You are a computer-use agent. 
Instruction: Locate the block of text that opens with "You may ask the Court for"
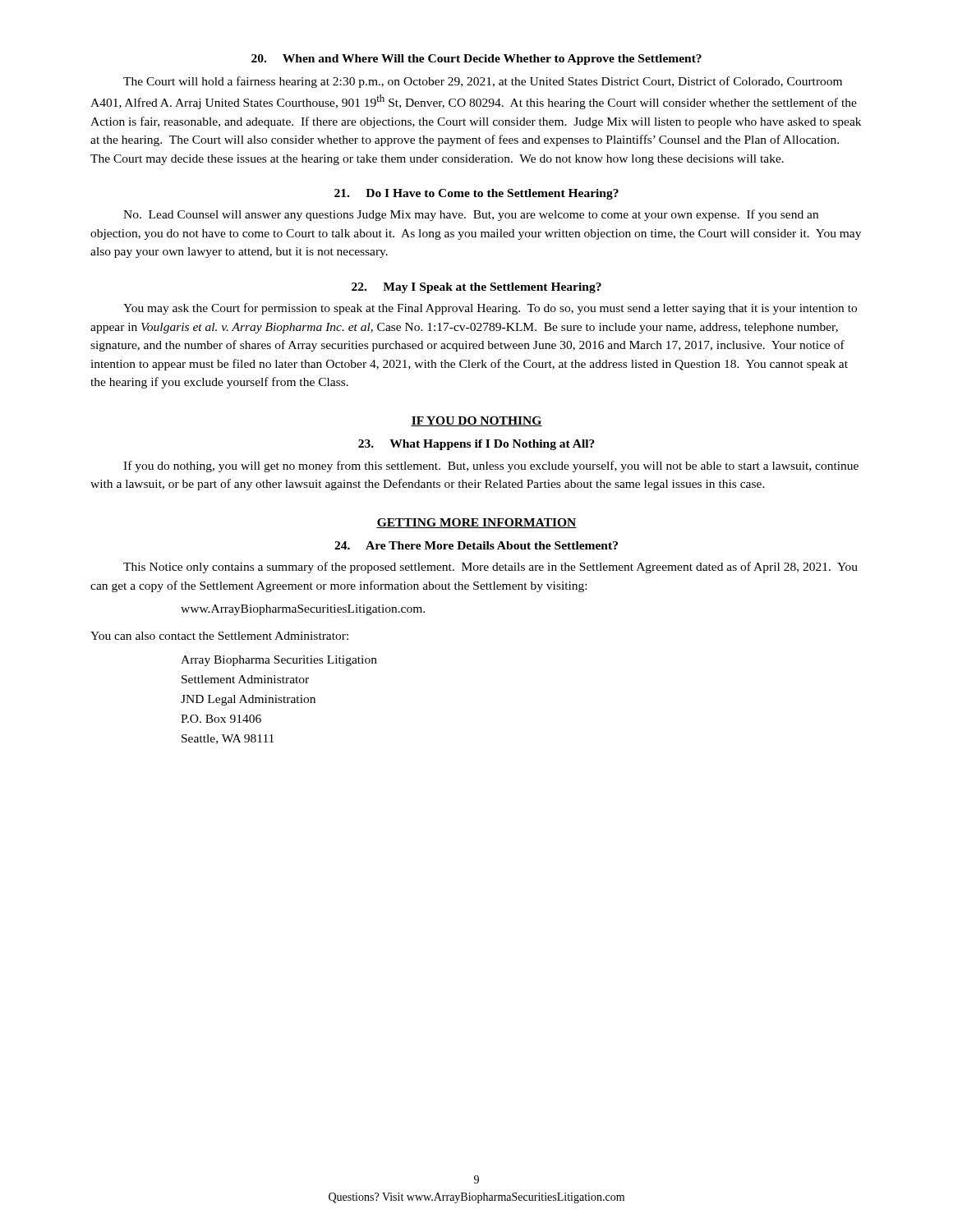(474, 345)
